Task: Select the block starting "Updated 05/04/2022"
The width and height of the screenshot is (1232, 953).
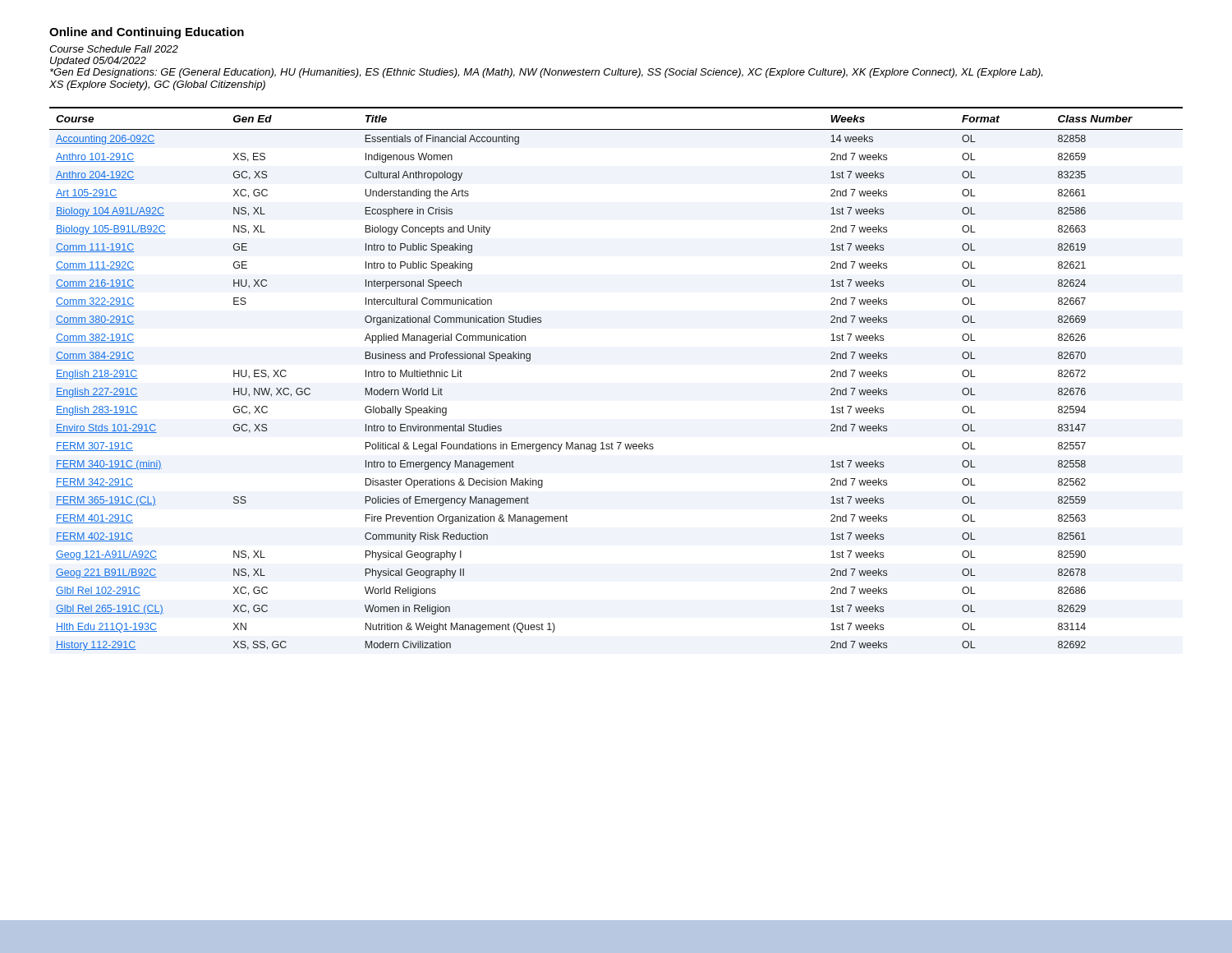Action: (x=98, y=60)
